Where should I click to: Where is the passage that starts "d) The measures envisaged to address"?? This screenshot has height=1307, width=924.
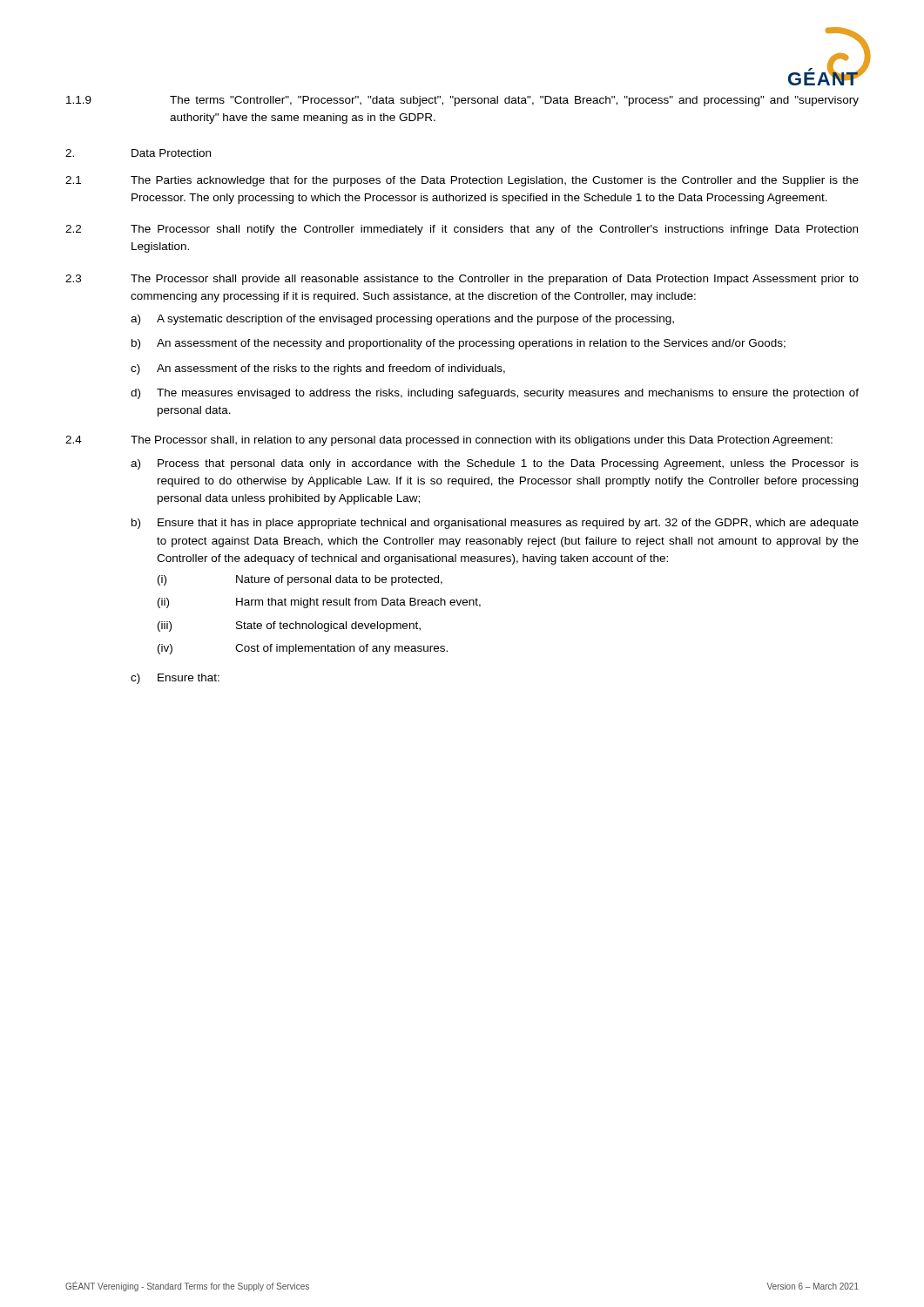(x=495, y=402)
